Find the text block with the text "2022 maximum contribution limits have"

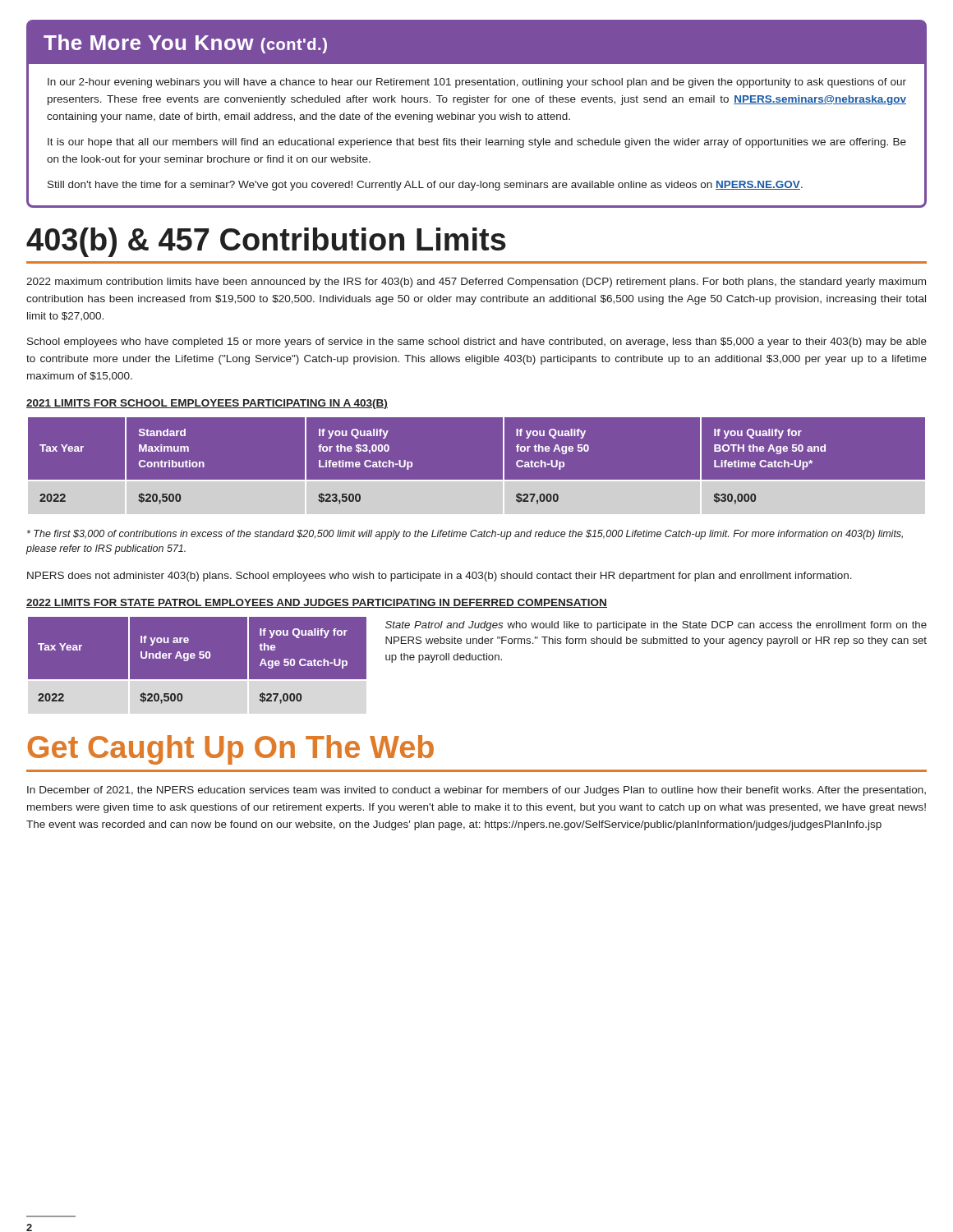click(476, 299)
